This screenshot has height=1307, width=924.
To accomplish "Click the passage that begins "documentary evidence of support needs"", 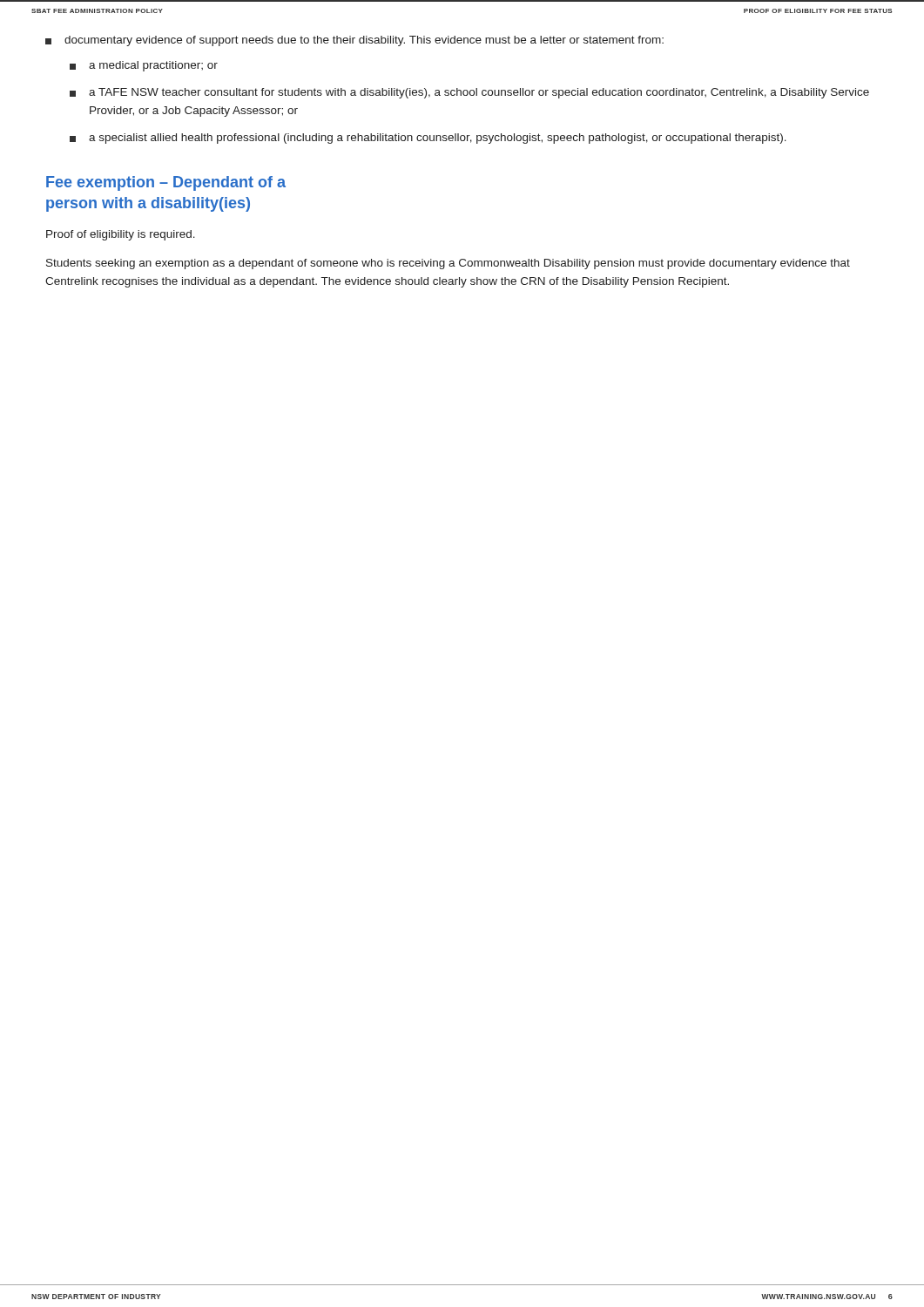I will click(462, 40).
